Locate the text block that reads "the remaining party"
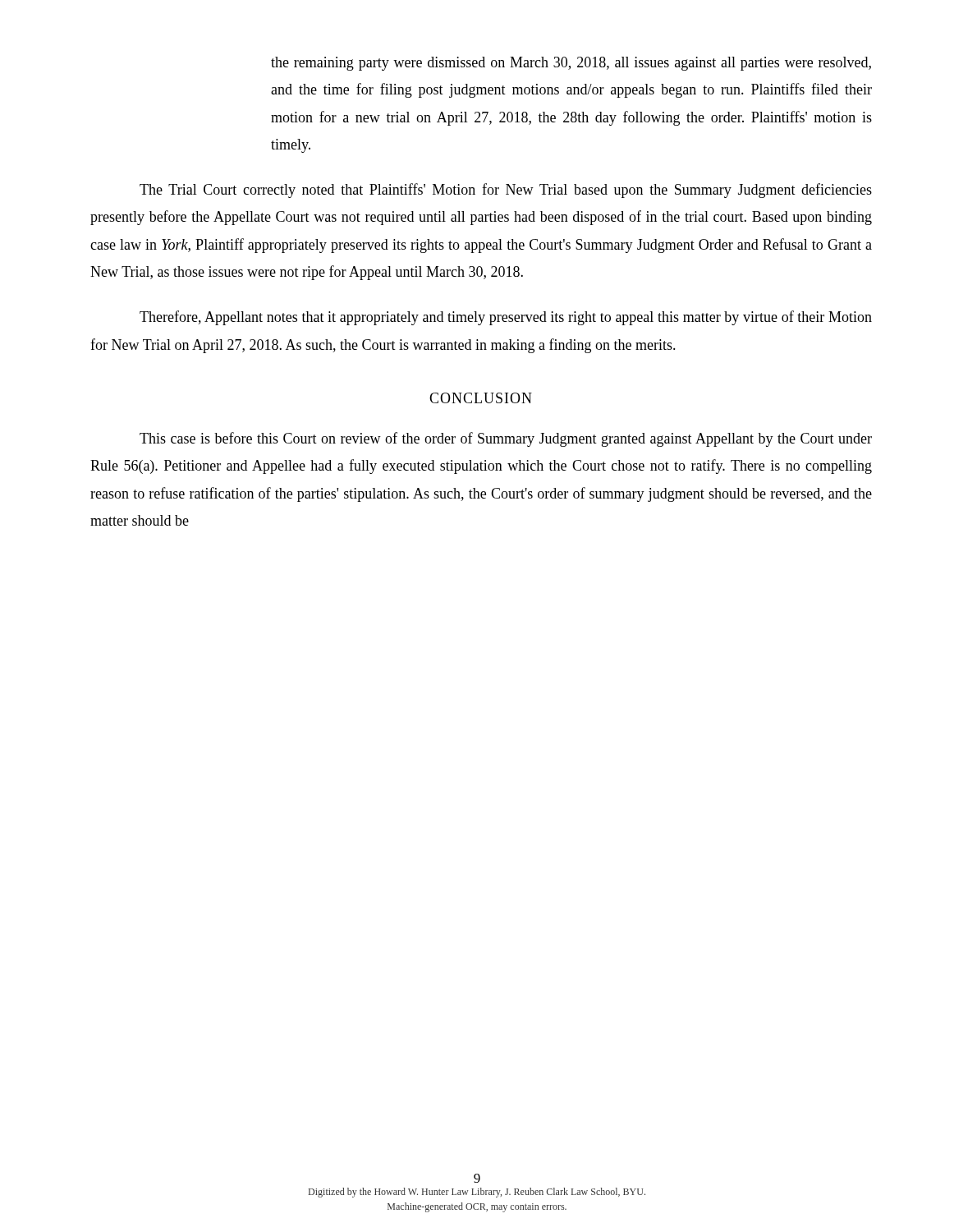This screenshot has height=1232, width=954. 571,103
